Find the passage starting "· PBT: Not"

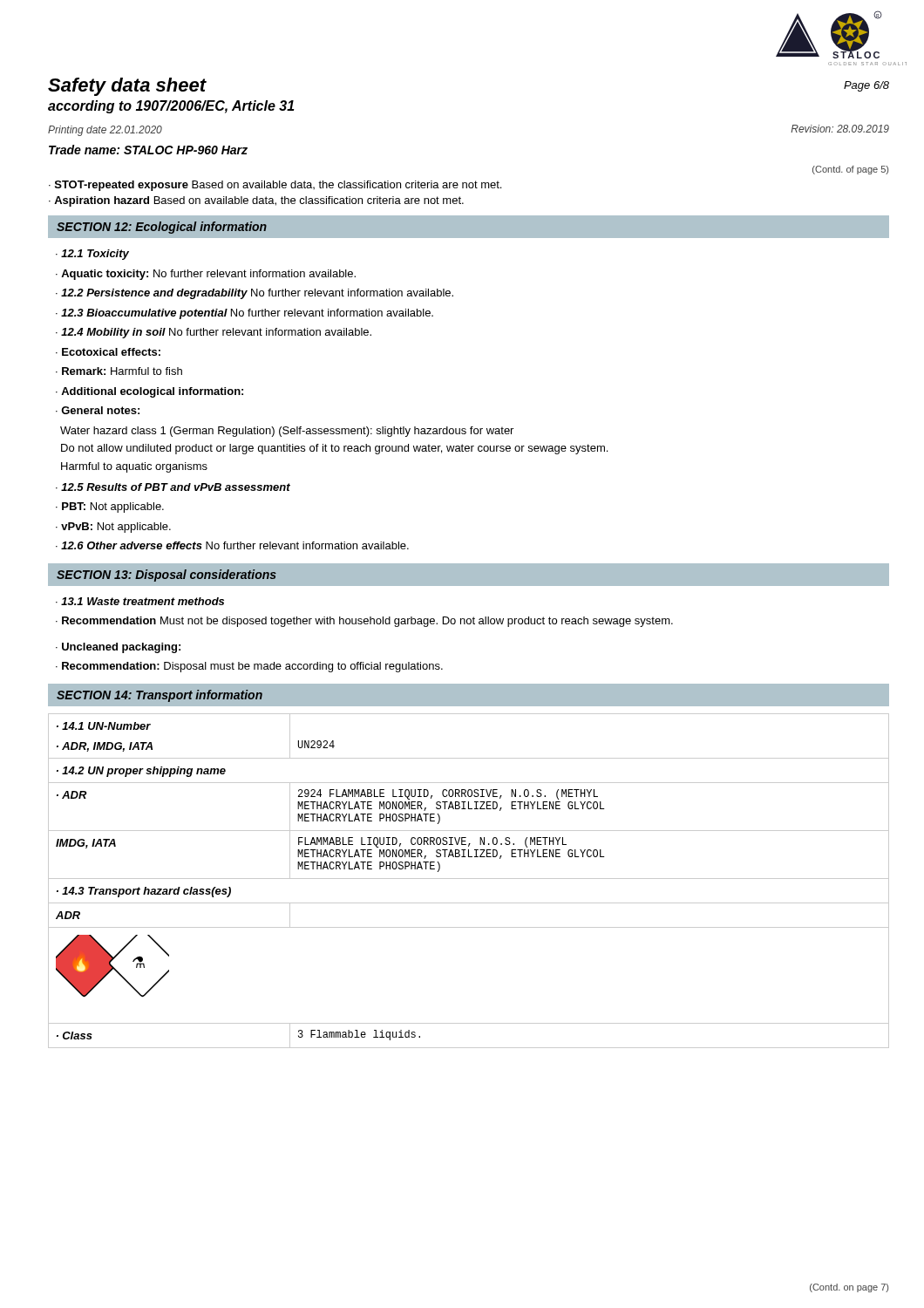click(x=110, y=507)
